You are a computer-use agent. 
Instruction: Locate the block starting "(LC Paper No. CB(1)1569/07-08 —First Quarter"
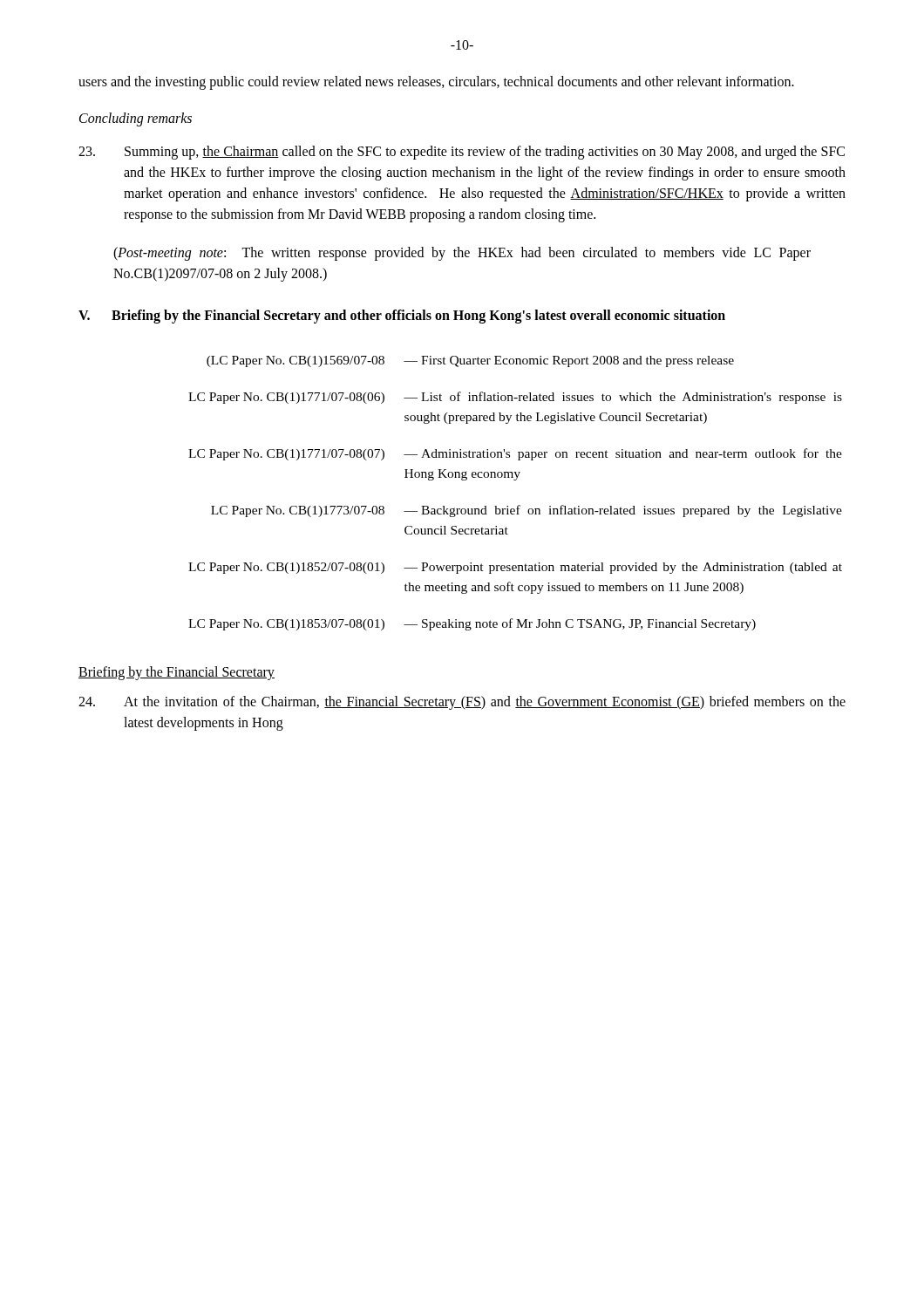click(470, 361)
